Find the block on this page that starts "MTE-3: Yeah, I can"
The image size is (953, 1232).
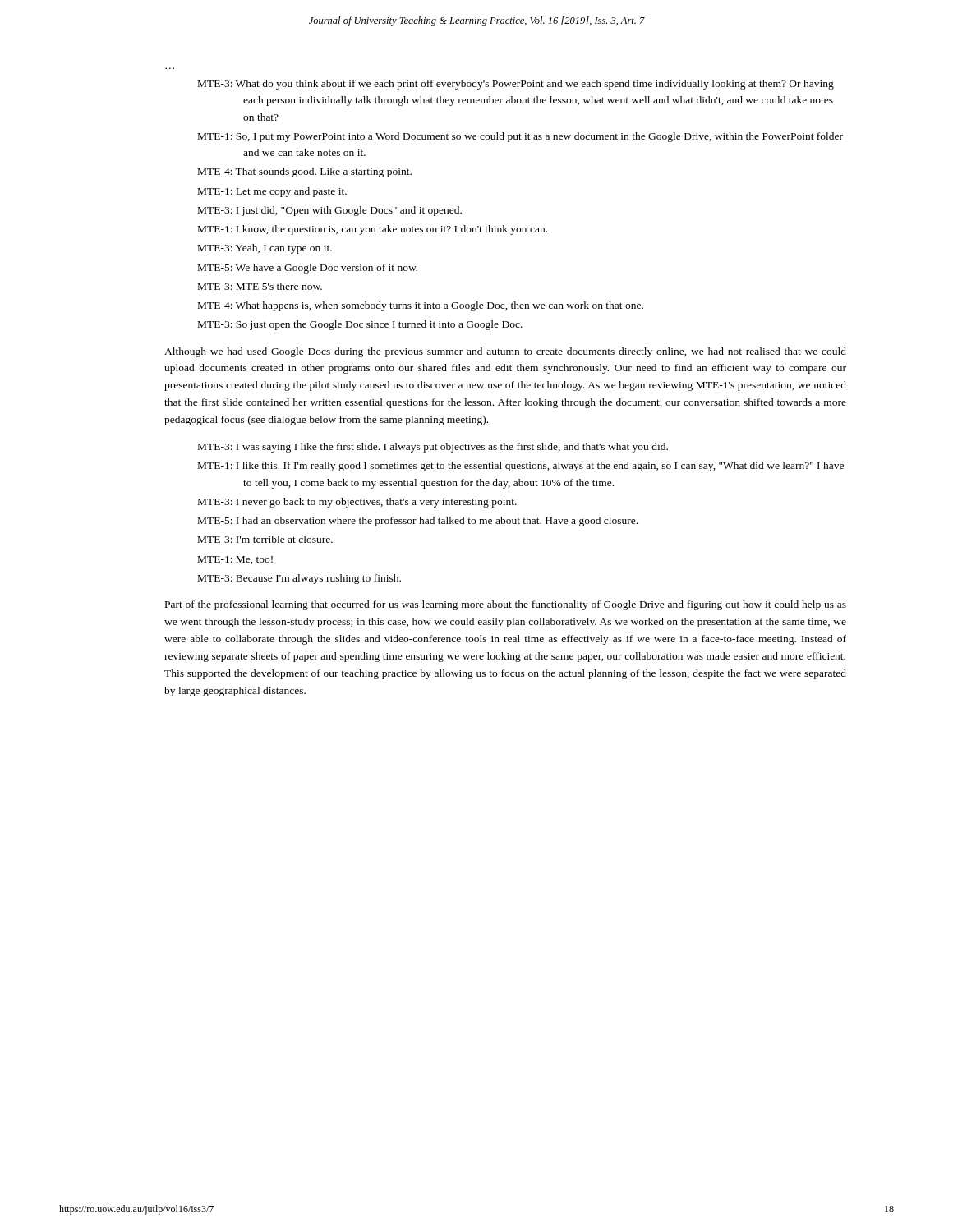click(x=265, y=248)
